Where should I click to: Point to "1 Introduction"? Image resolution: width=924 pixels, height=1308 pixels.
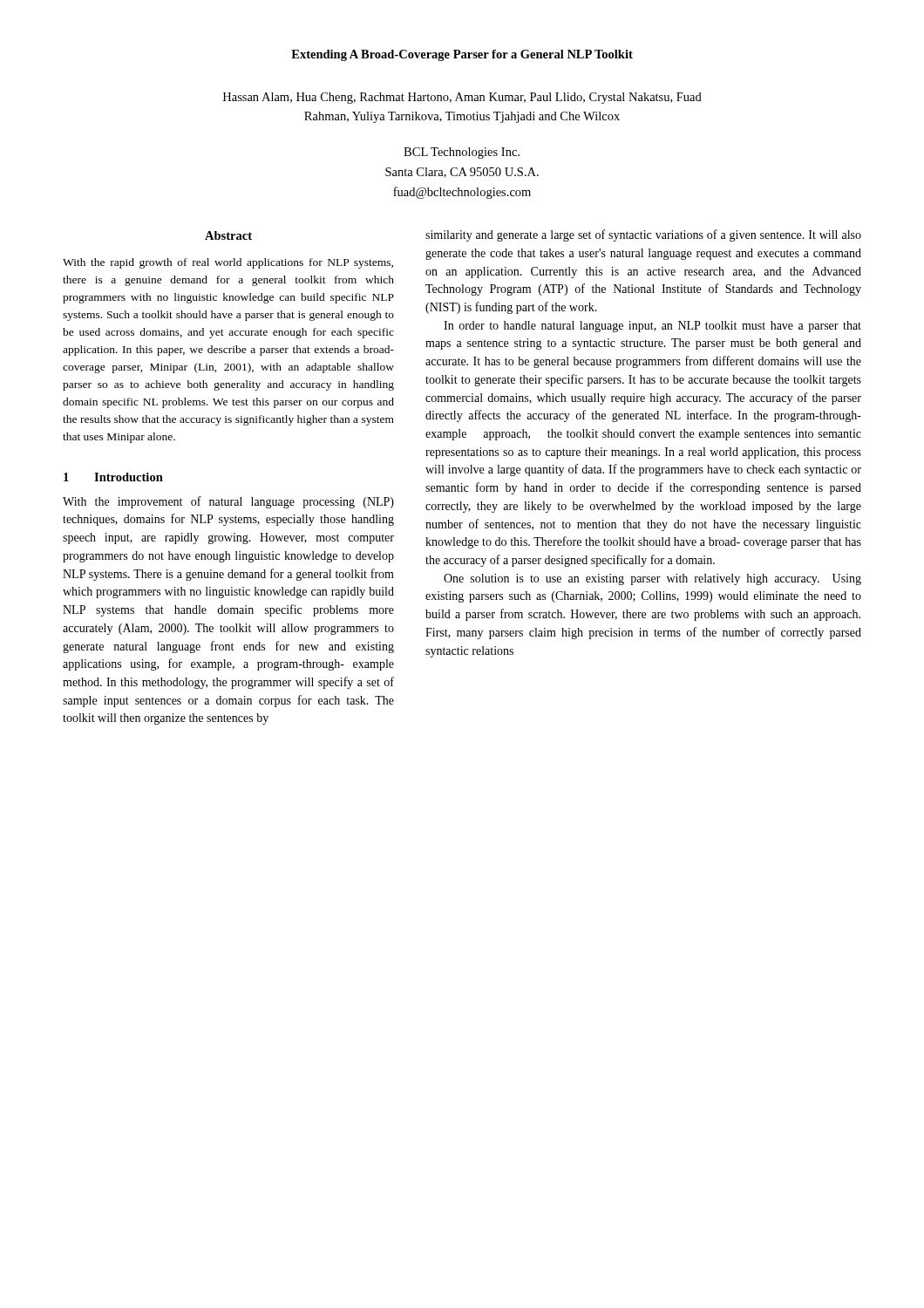113,477
